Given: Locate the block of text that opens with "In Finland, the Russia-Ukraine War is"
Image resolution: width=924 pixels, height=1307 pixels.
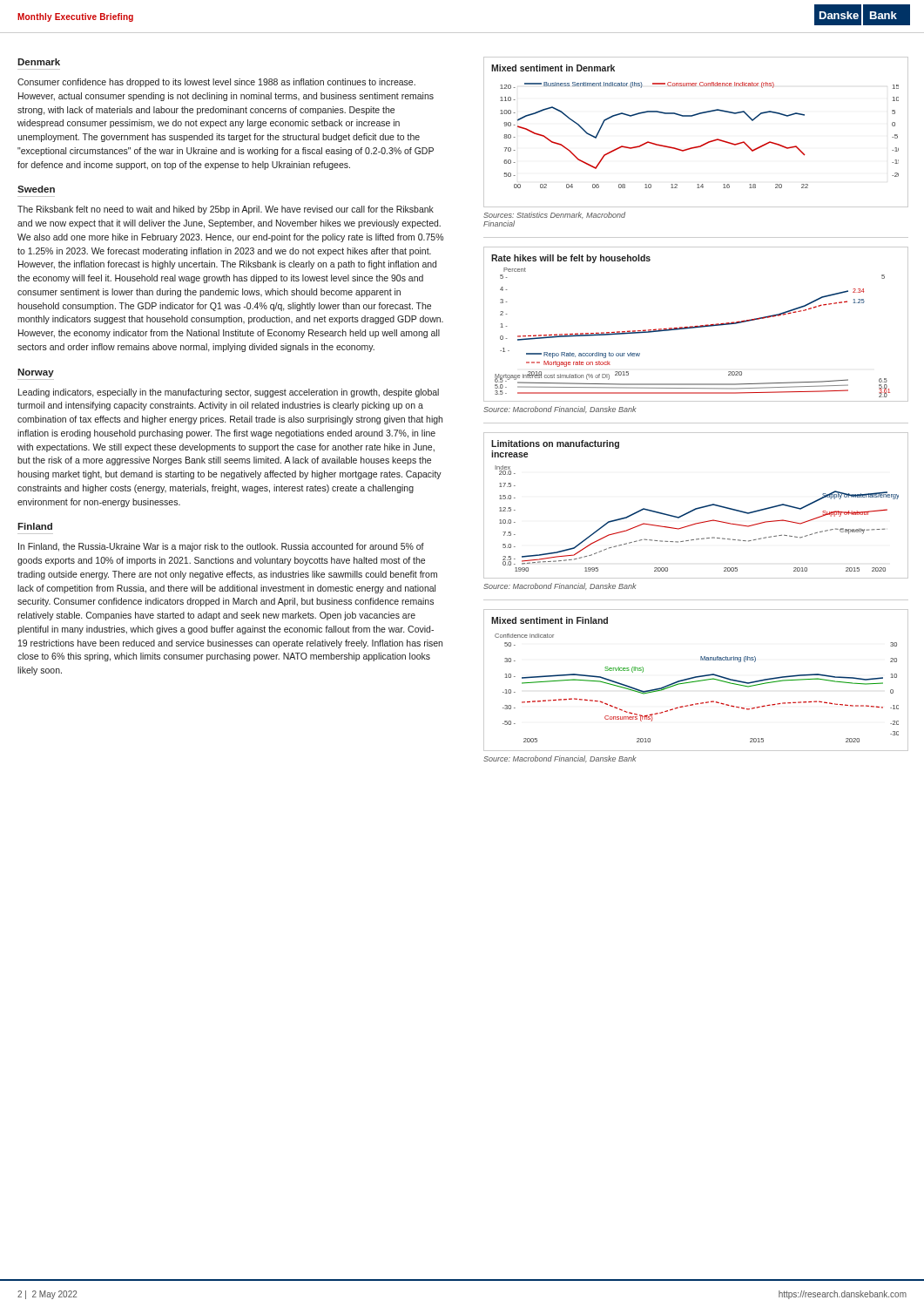Looking at the screenshot, I should click(x=230, y=608).
